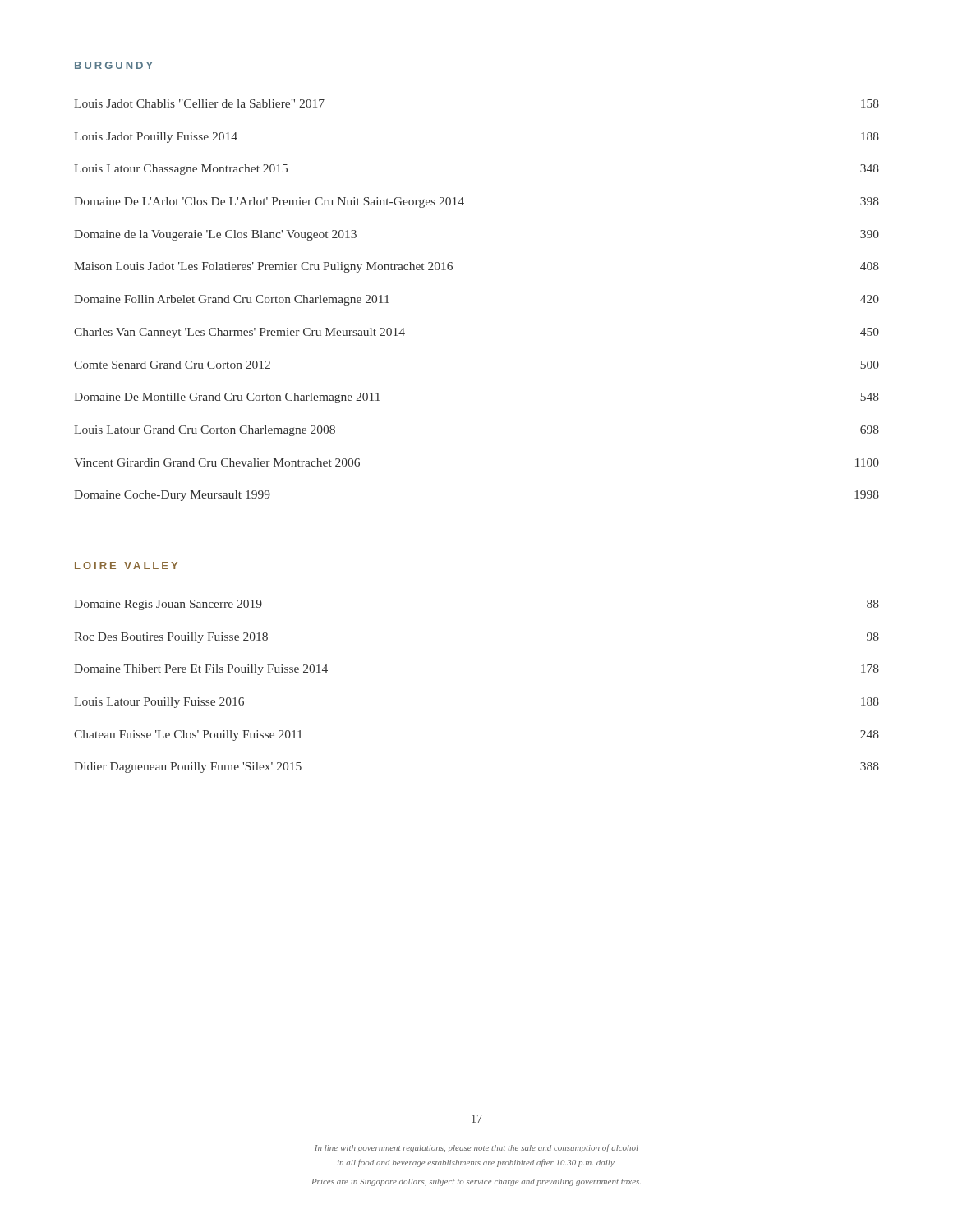Select the list item that says "Louis Jadot Chablis "Cellier"
Screen dimensions: 1232x953
point(199,103)
